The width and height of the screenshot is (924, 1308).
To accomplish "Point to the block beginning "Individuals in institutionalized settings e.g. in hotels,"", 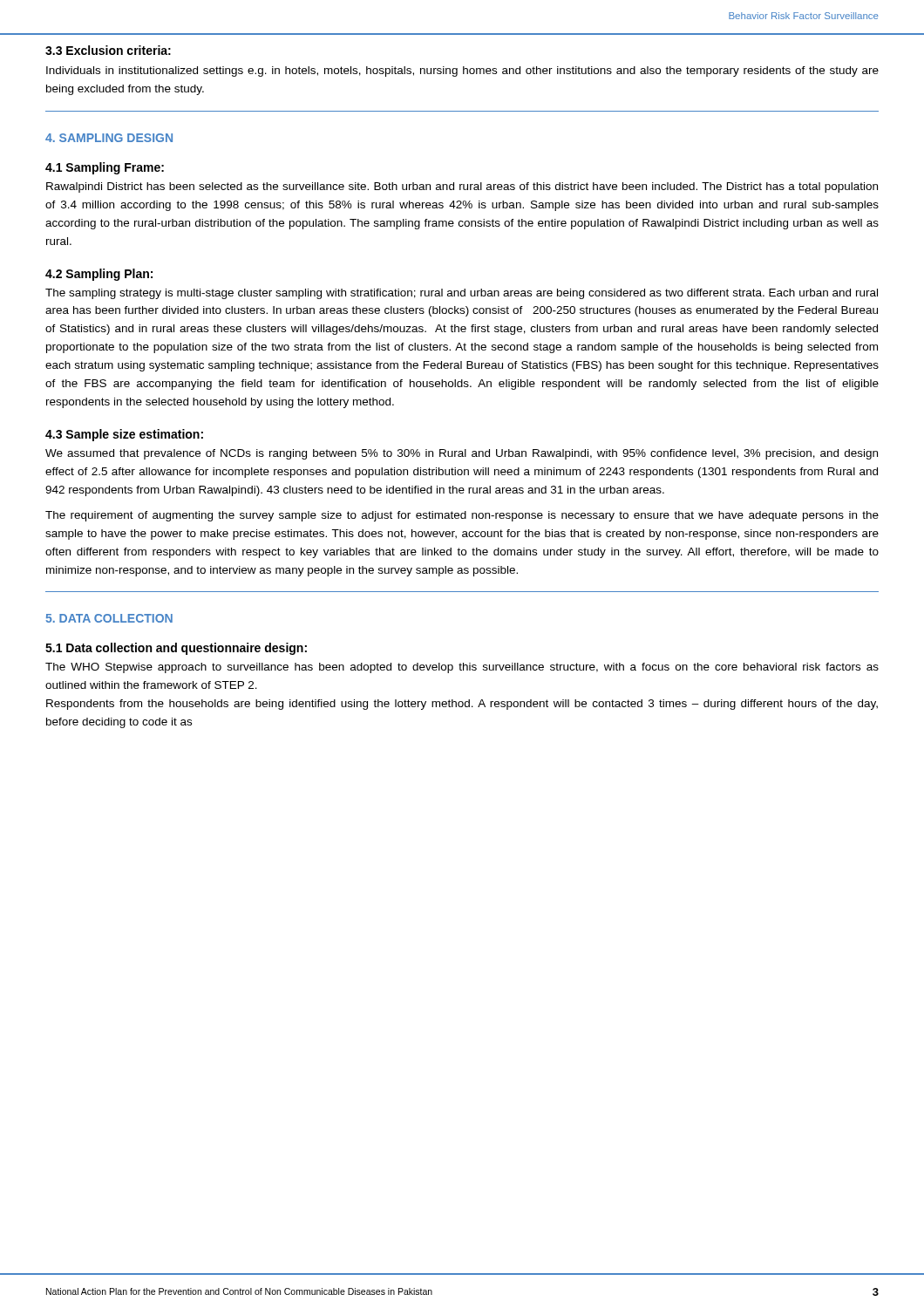I will pyautogui.click(x=462, y=79).
